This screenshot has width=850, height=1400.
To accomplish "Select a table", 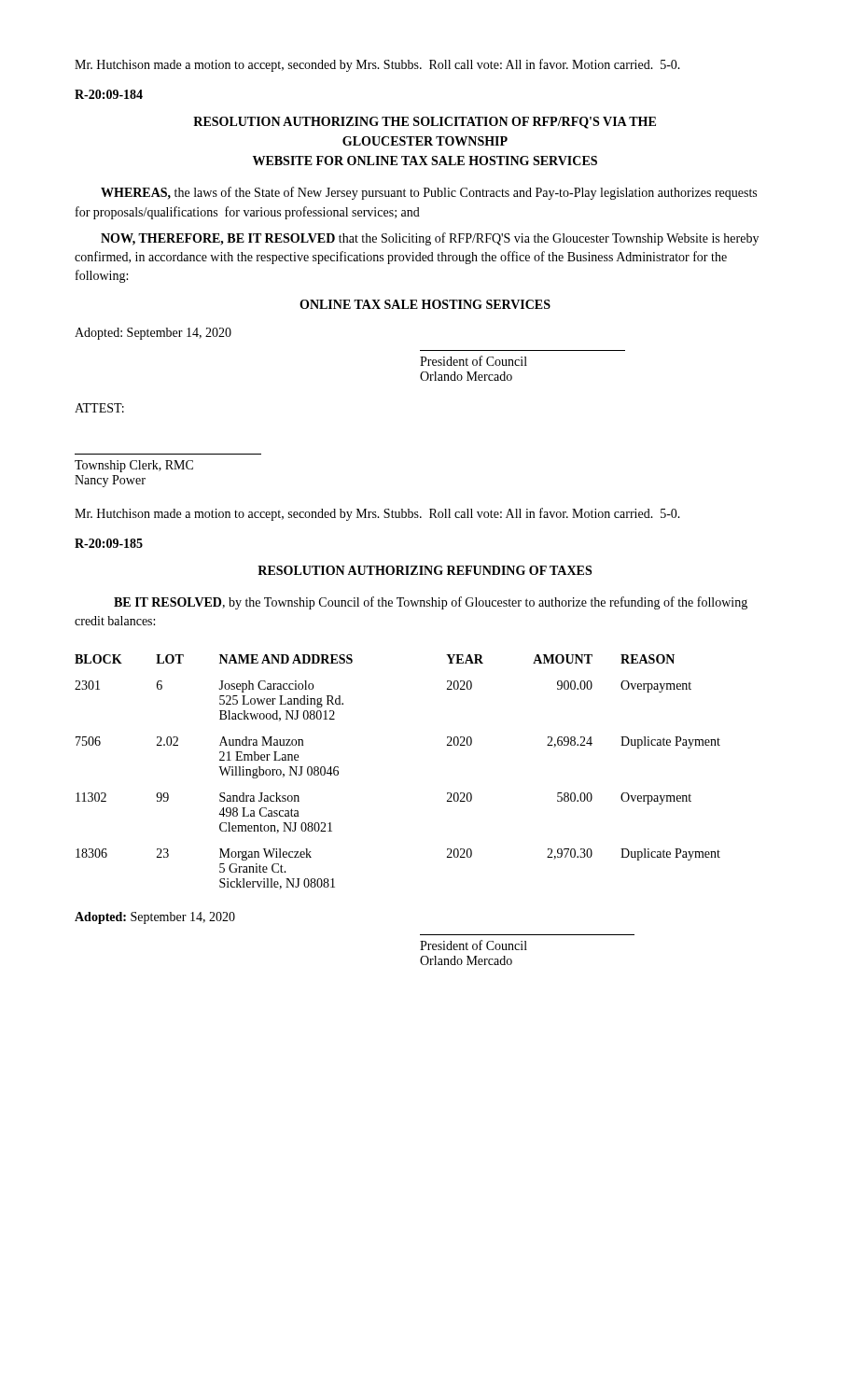I will (425, 772).
